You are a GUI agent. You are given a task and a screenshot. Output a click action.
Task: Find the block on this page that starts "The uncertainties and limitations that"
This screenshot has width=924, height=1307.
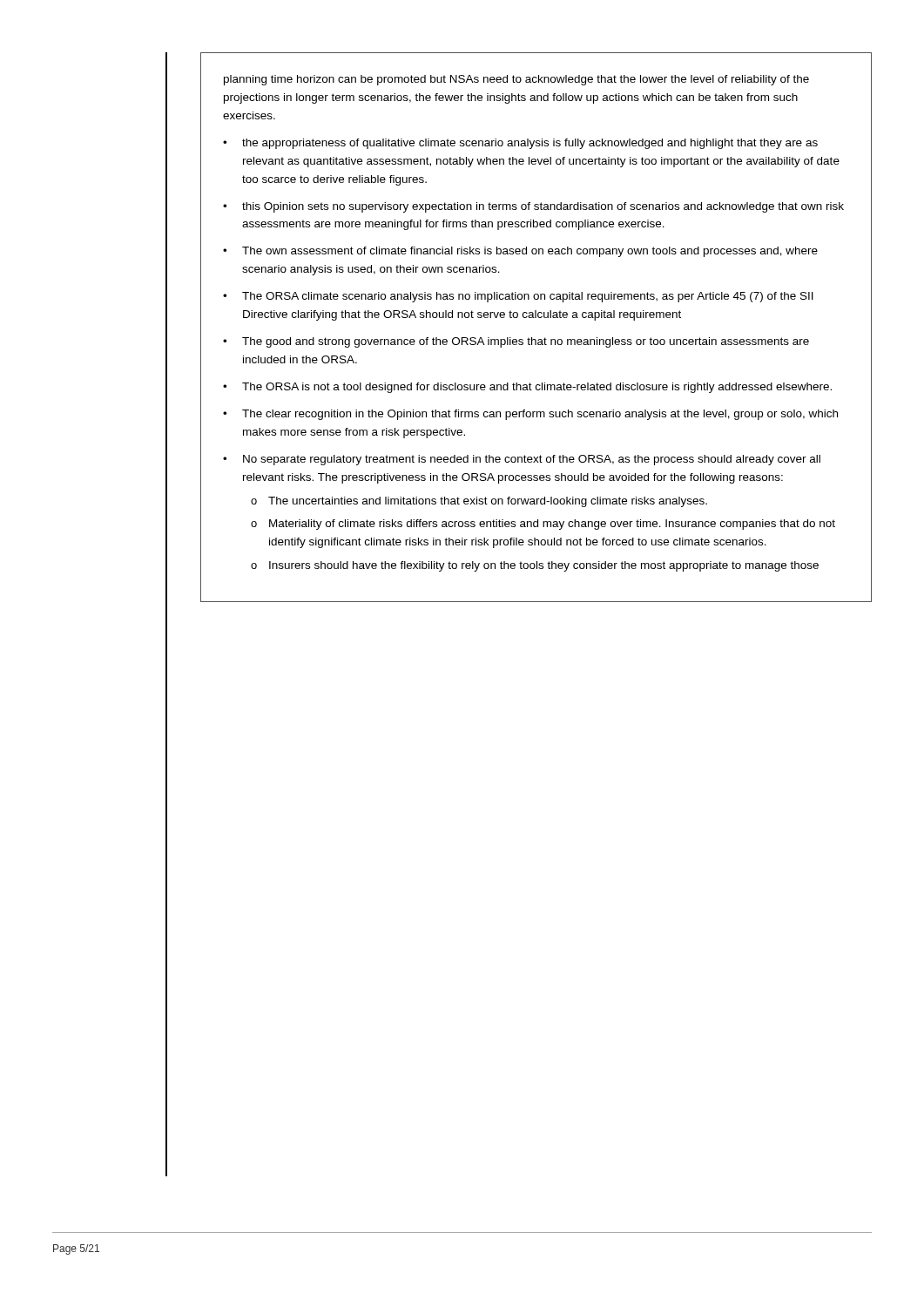[x=488, y=500]
